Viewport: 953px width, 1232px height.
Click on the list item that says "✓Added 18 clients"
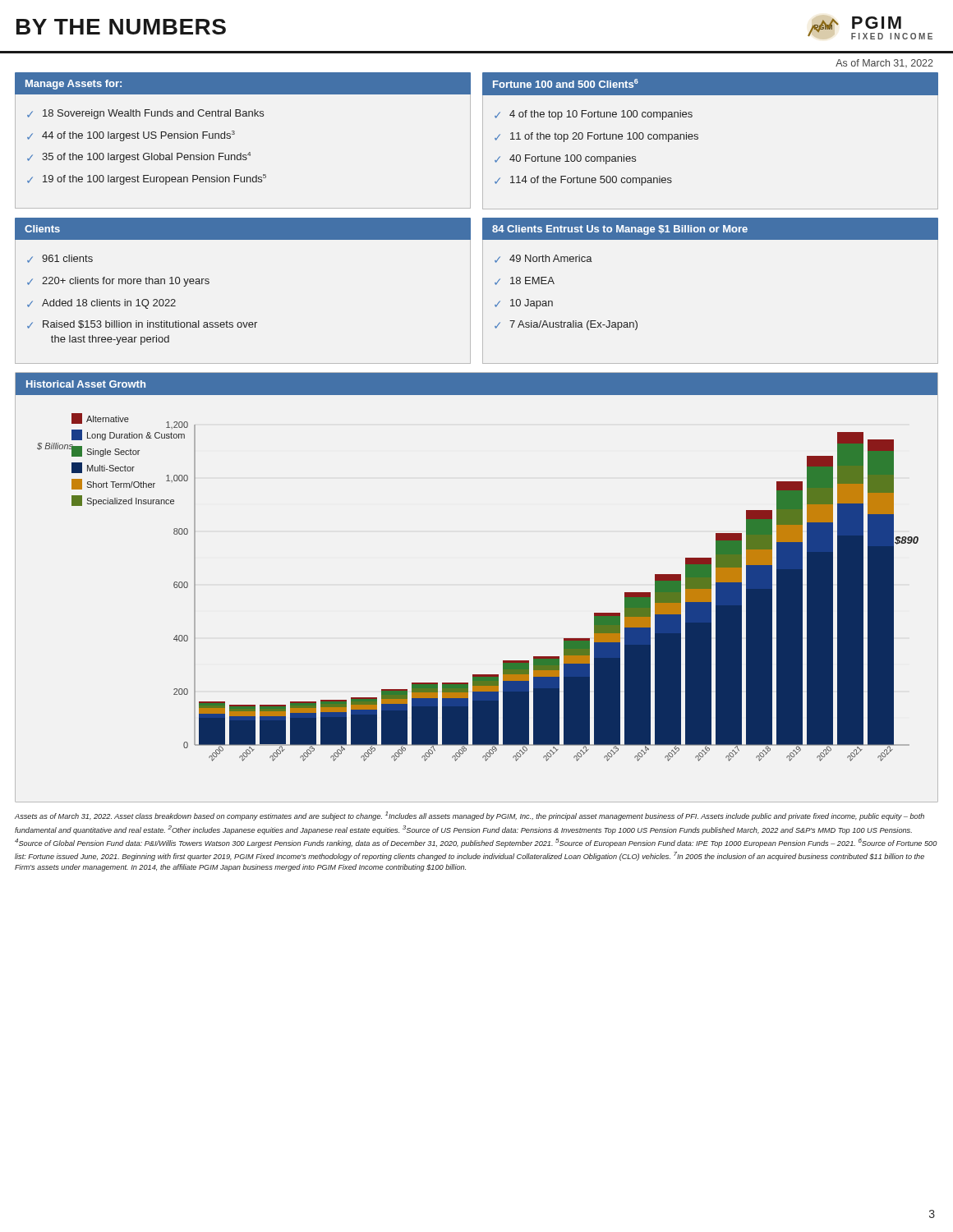tap(101, 304)
